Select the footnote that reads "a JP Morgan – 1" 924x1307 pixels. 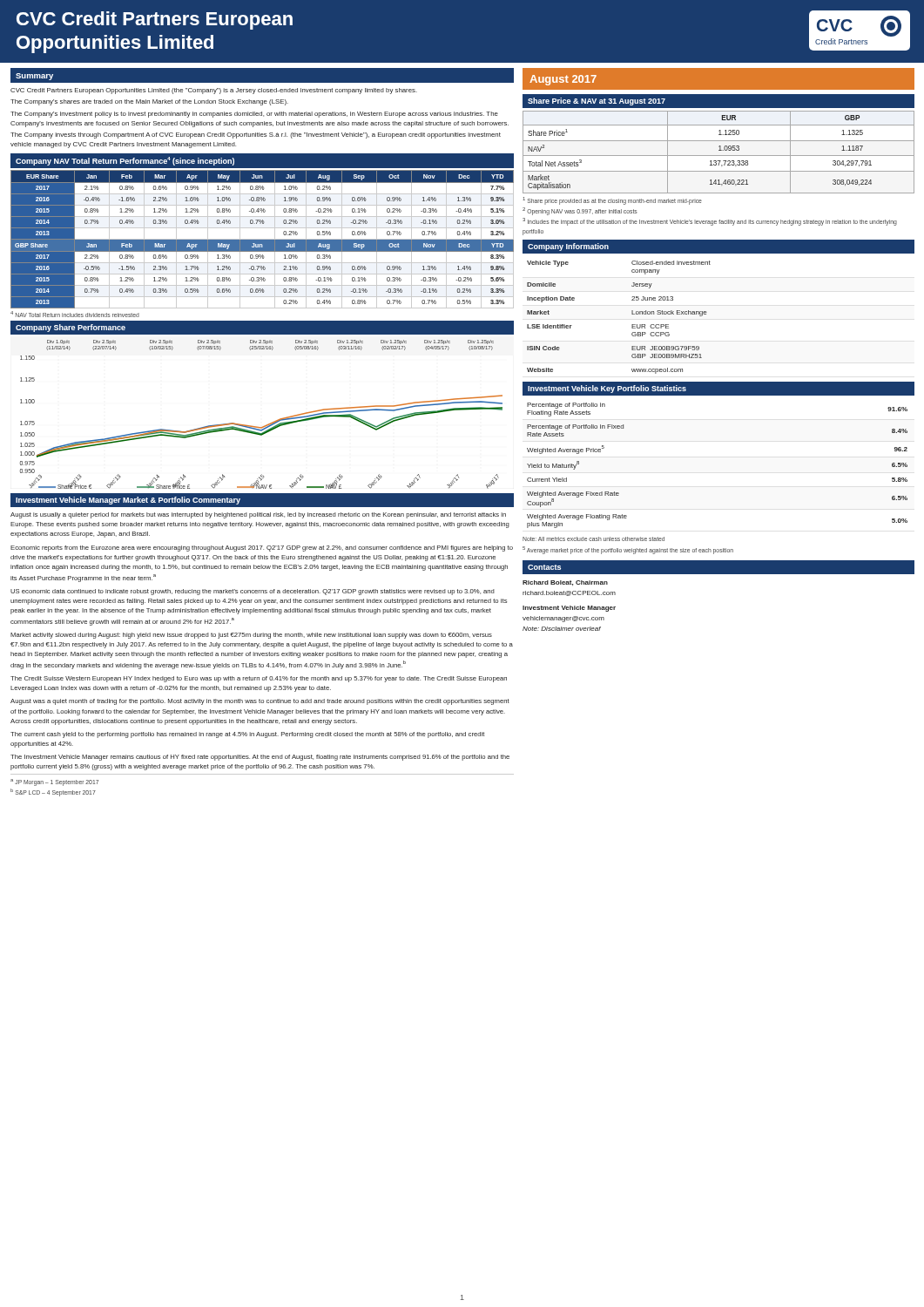(55, 787)
